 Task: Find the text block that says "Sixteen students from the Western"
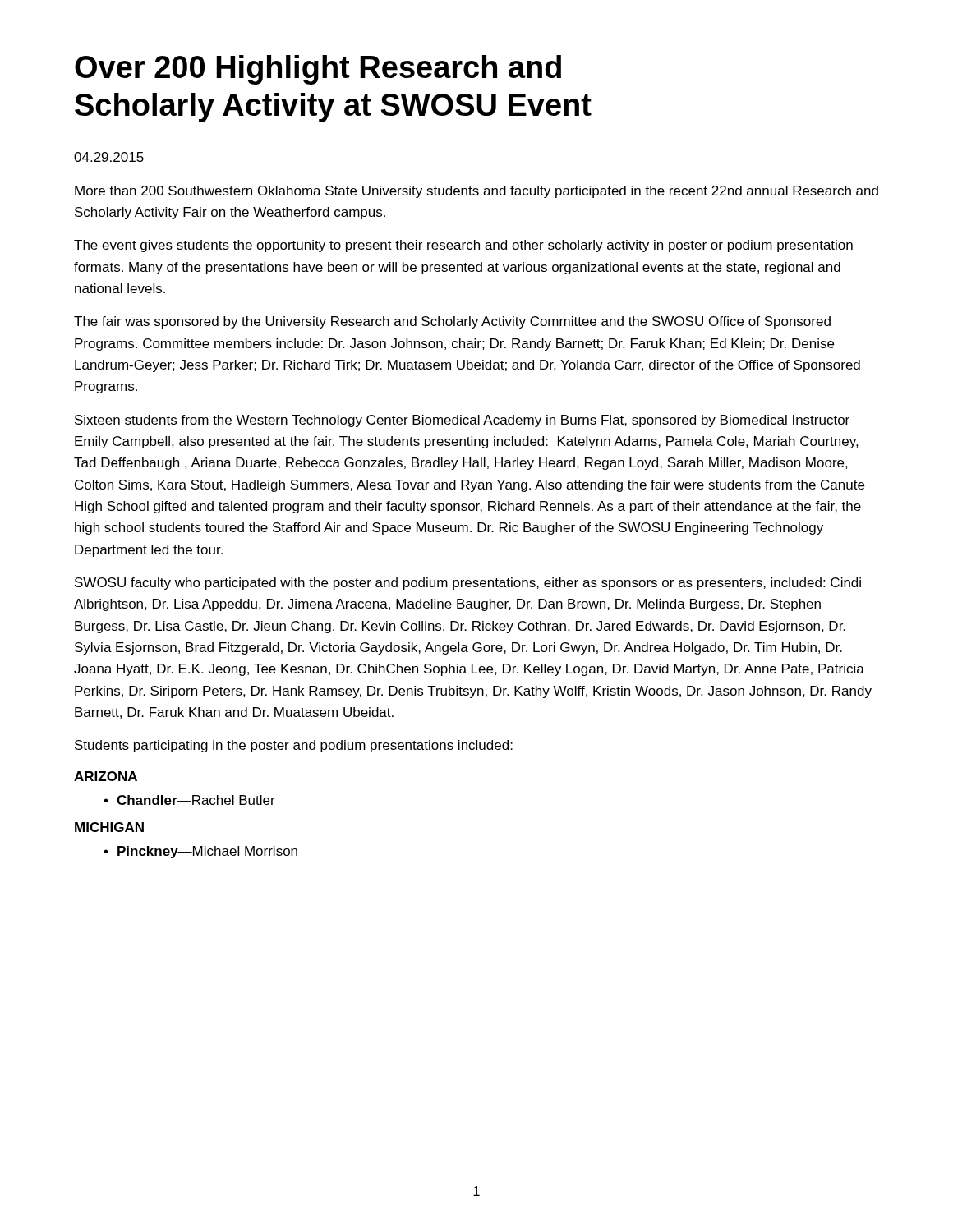click(x=469, y=485)
